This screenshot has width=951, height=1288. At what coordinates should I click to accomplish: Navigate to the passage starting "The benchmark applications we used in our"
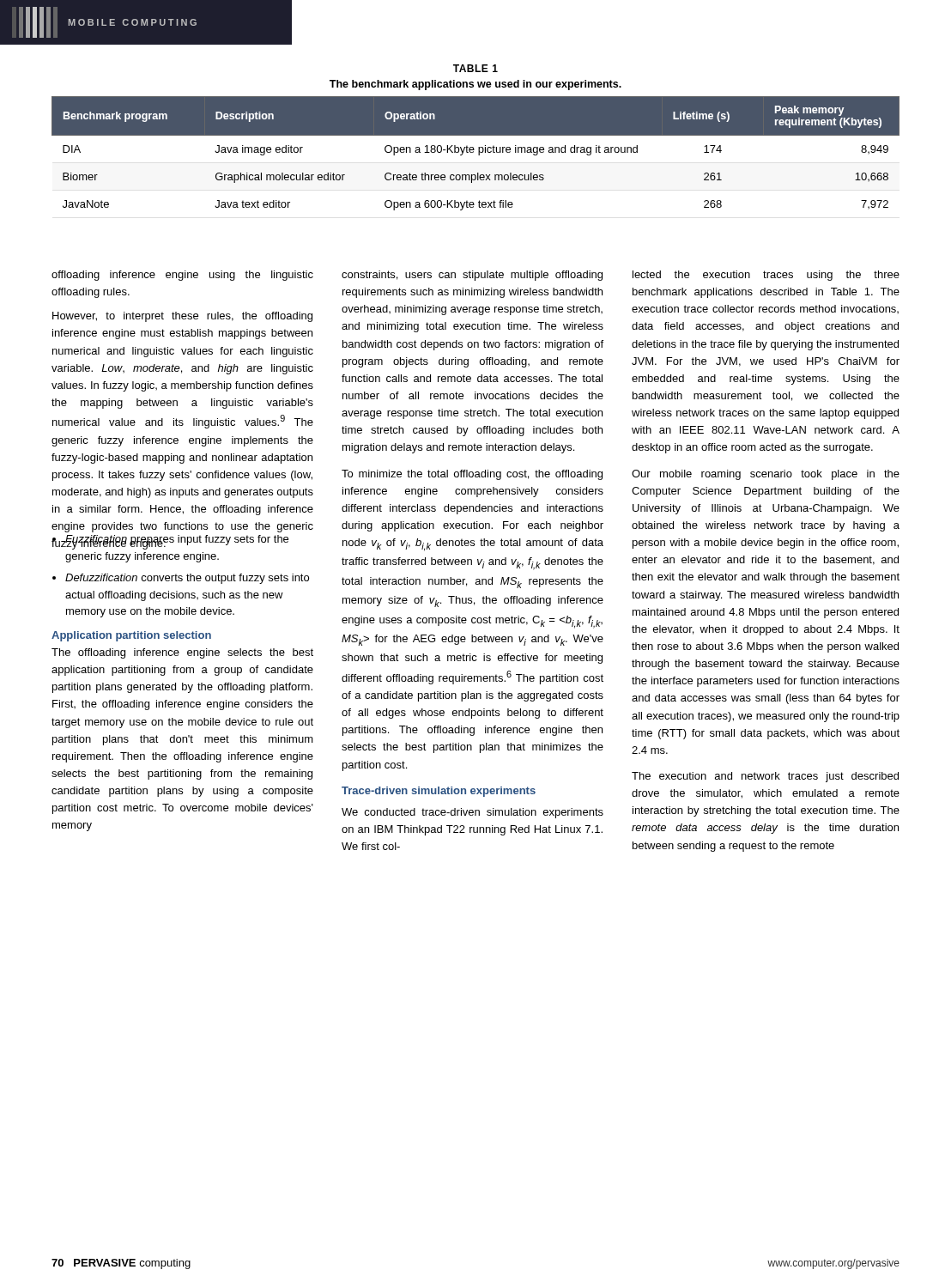tap(476, 84)
